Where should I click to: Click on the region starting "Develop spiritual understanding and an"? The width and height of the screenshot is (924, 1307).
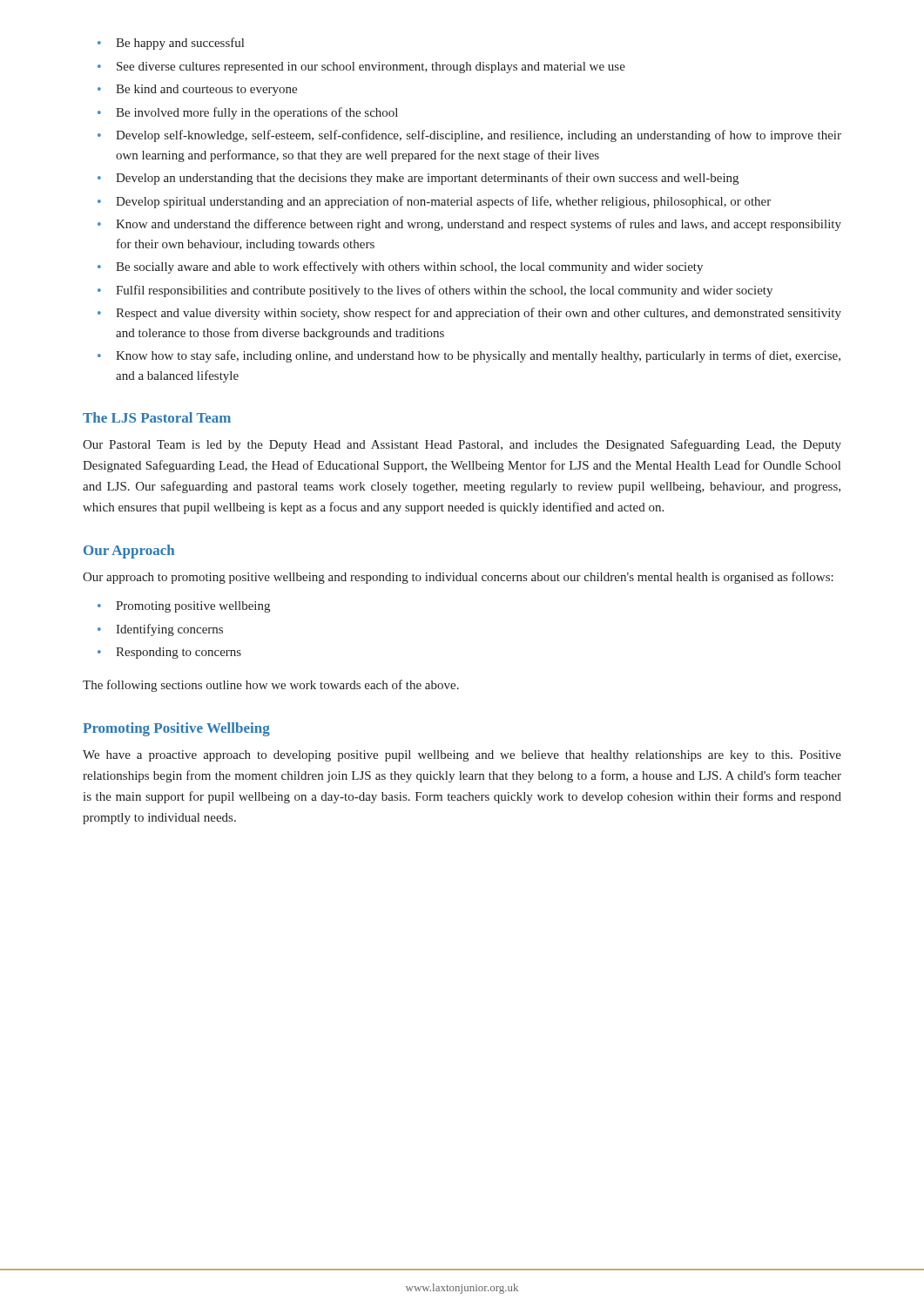coord(443,201)
